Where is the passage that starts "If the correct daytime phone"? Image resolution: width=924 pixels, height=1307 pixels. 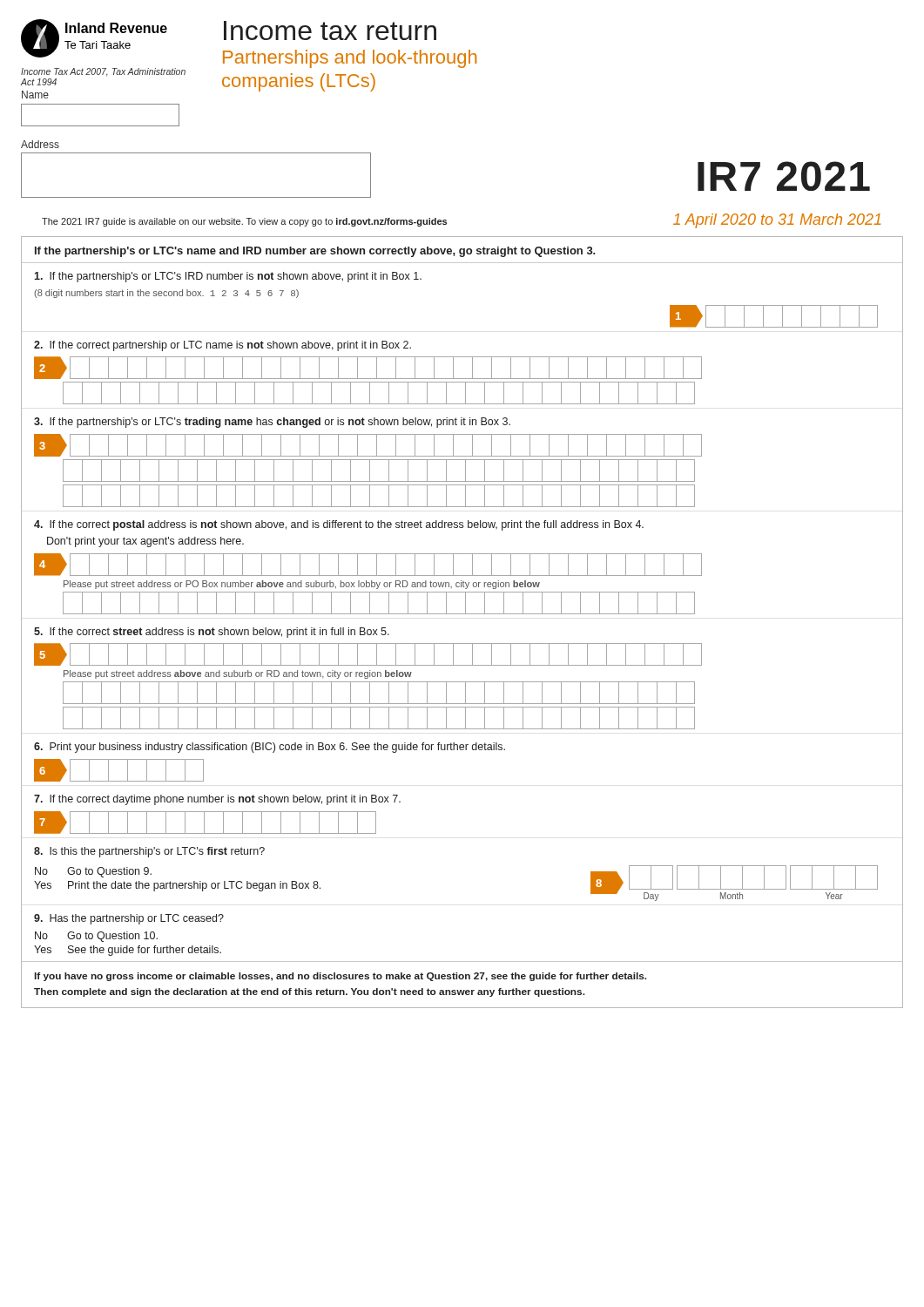[x=218, y=799]
